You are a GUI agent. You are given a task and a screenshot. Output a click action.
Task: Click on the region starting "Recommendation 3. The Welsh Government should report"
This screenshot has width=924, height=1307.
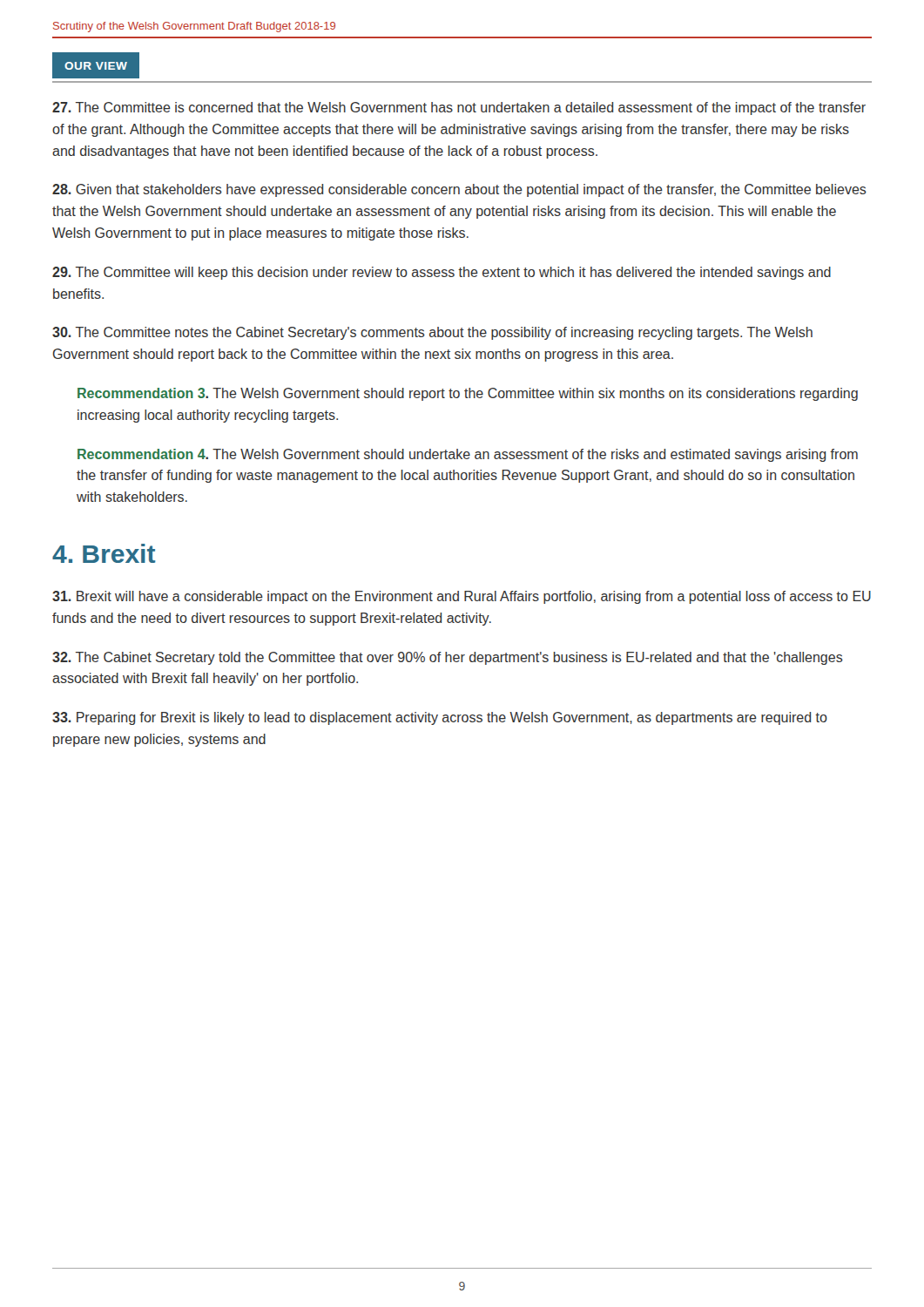coord(467,404)
